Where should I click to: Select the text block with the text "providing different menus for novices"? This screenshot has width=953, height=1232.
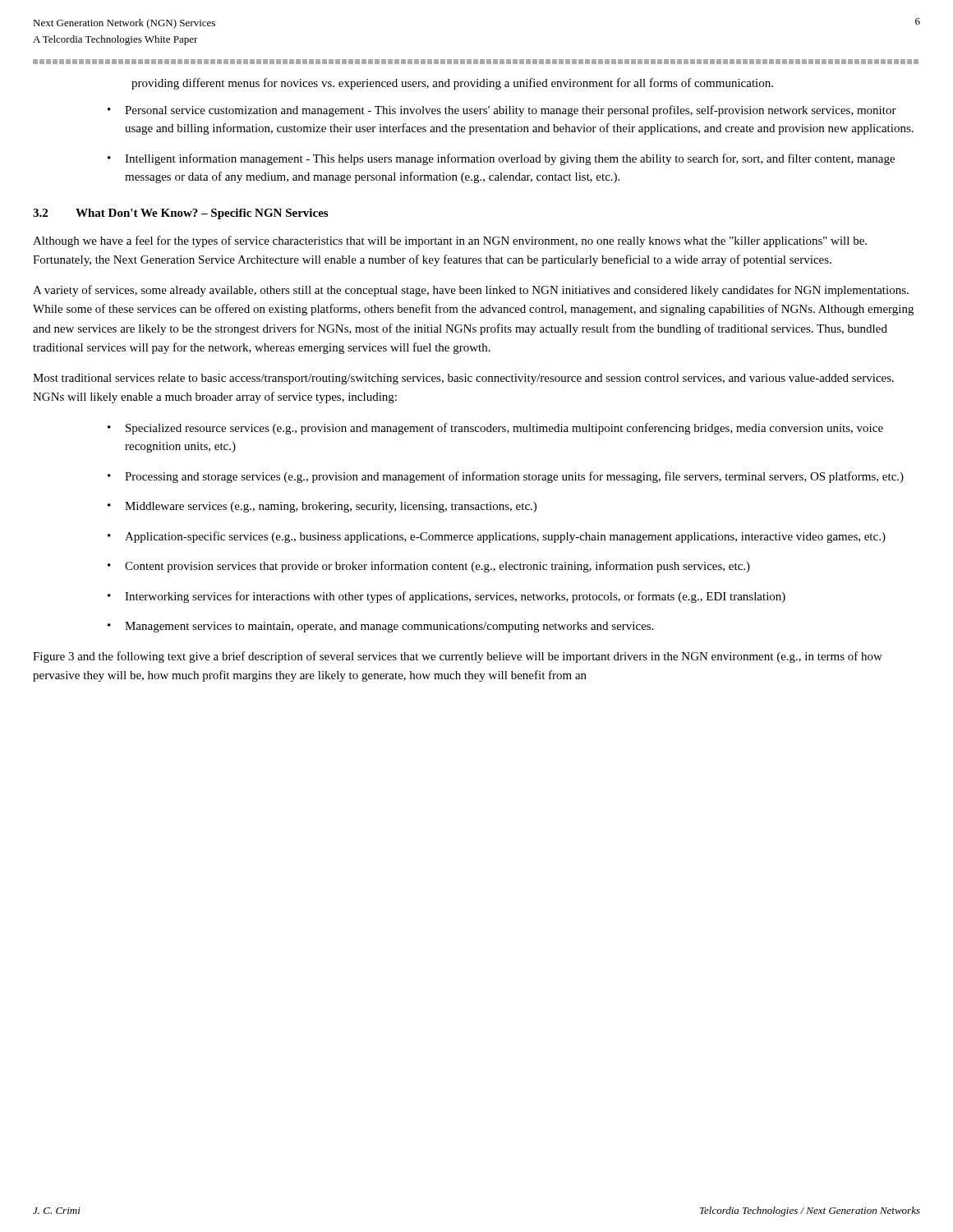click(x=453, y=83)
